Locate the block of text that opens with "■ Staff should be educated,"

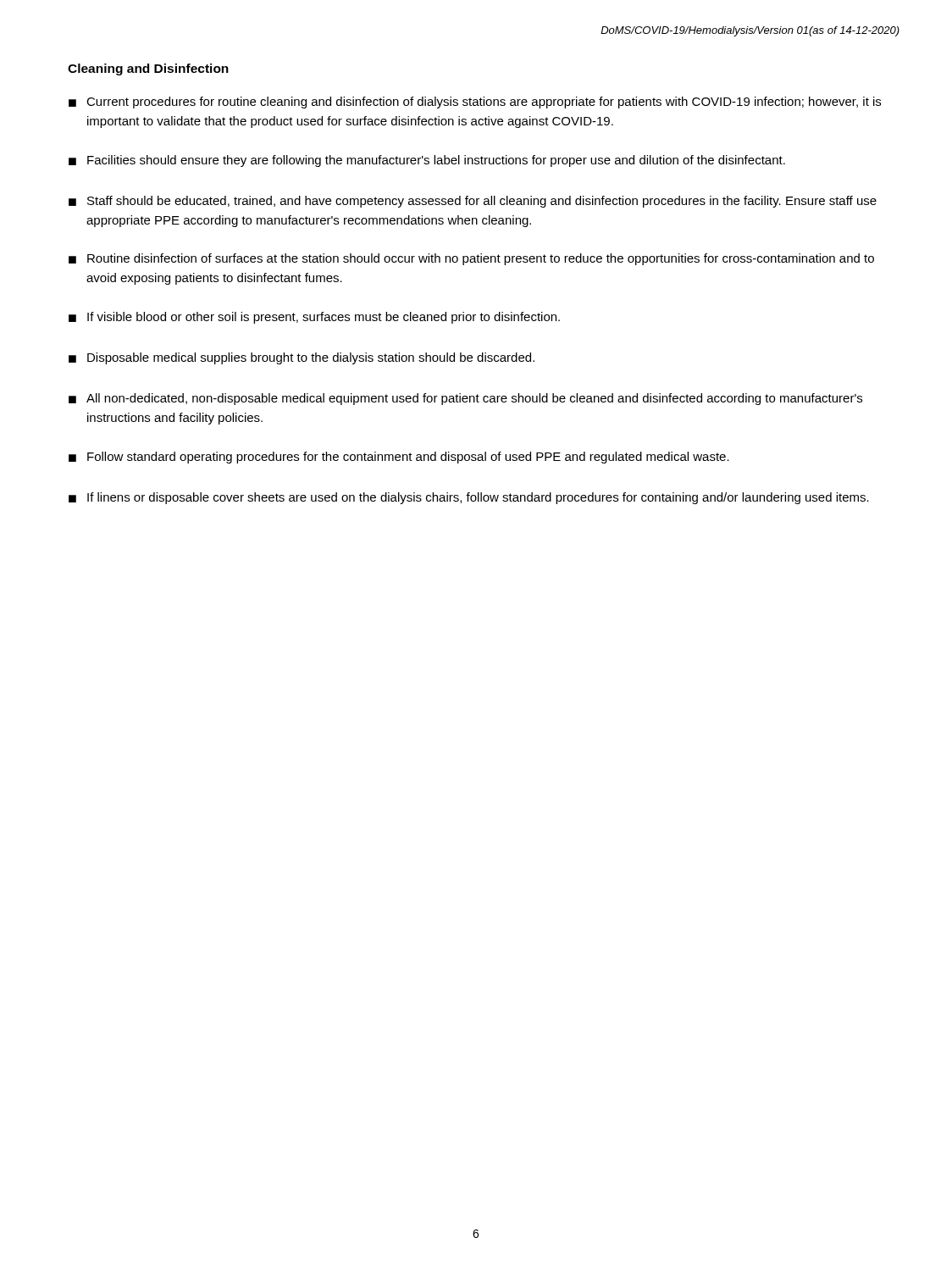(476, 210)
